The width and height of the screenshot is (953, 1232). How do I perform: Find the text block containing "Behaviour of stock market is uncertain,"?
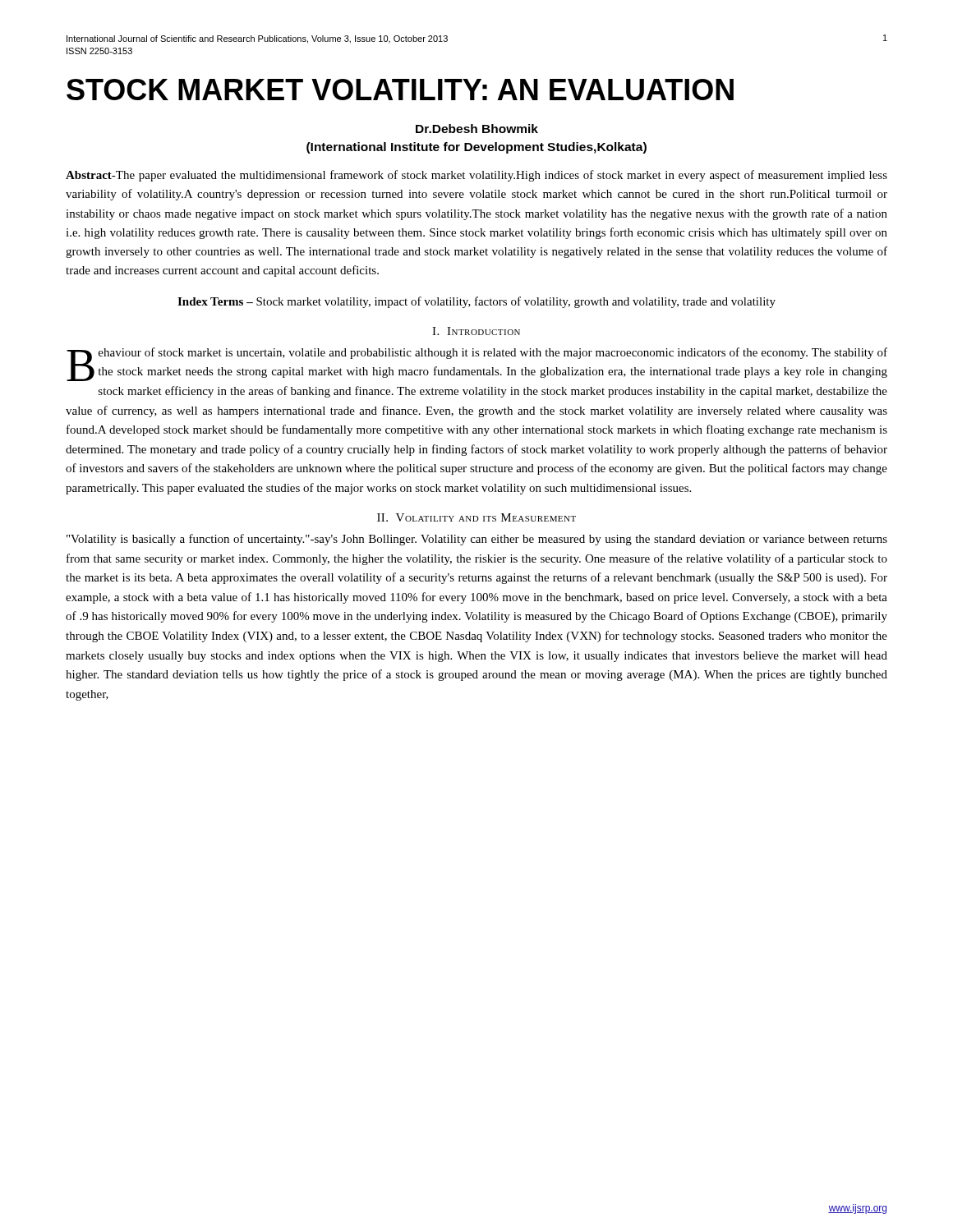476,419
